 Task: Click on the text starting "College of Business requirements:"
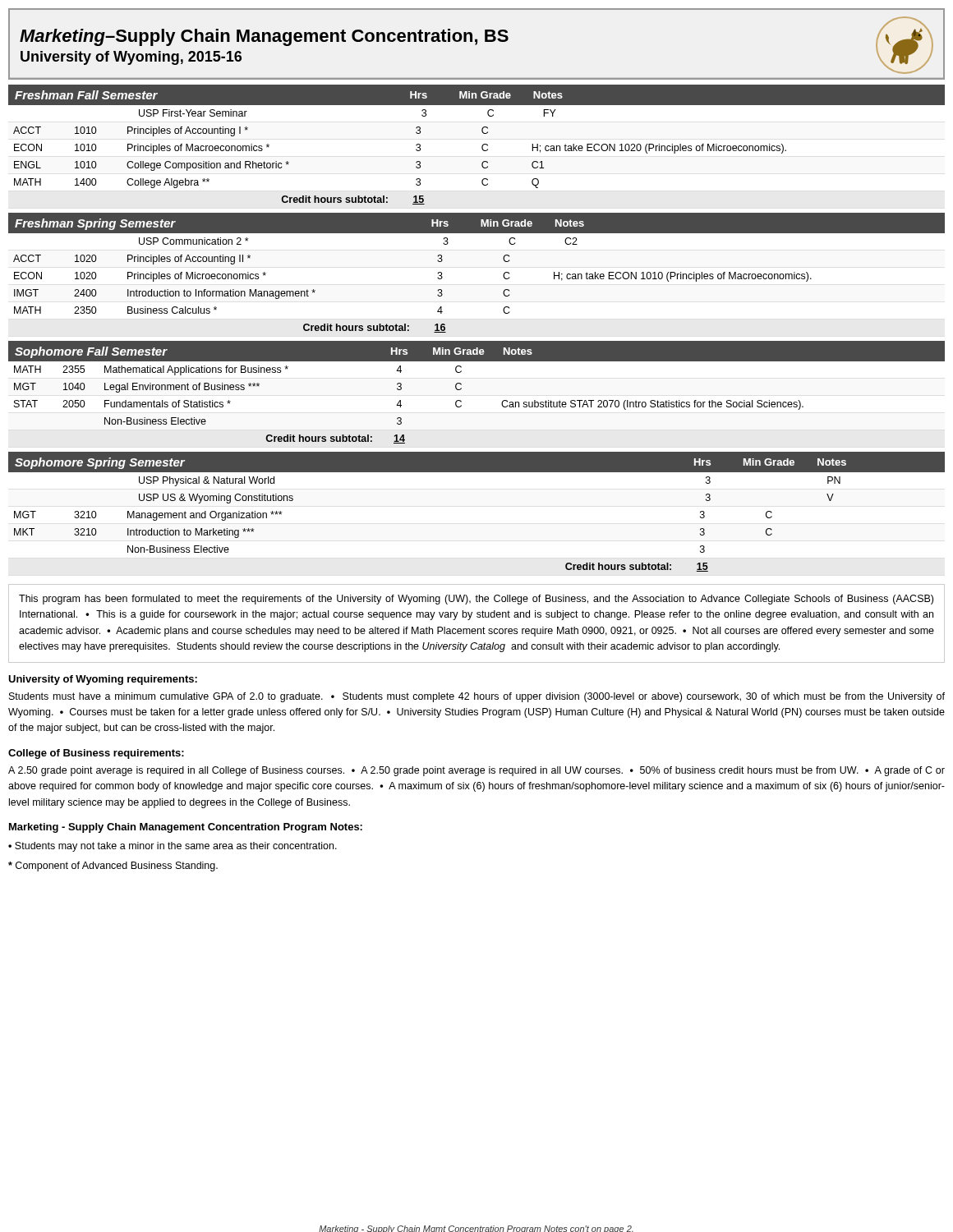[96, 753]
